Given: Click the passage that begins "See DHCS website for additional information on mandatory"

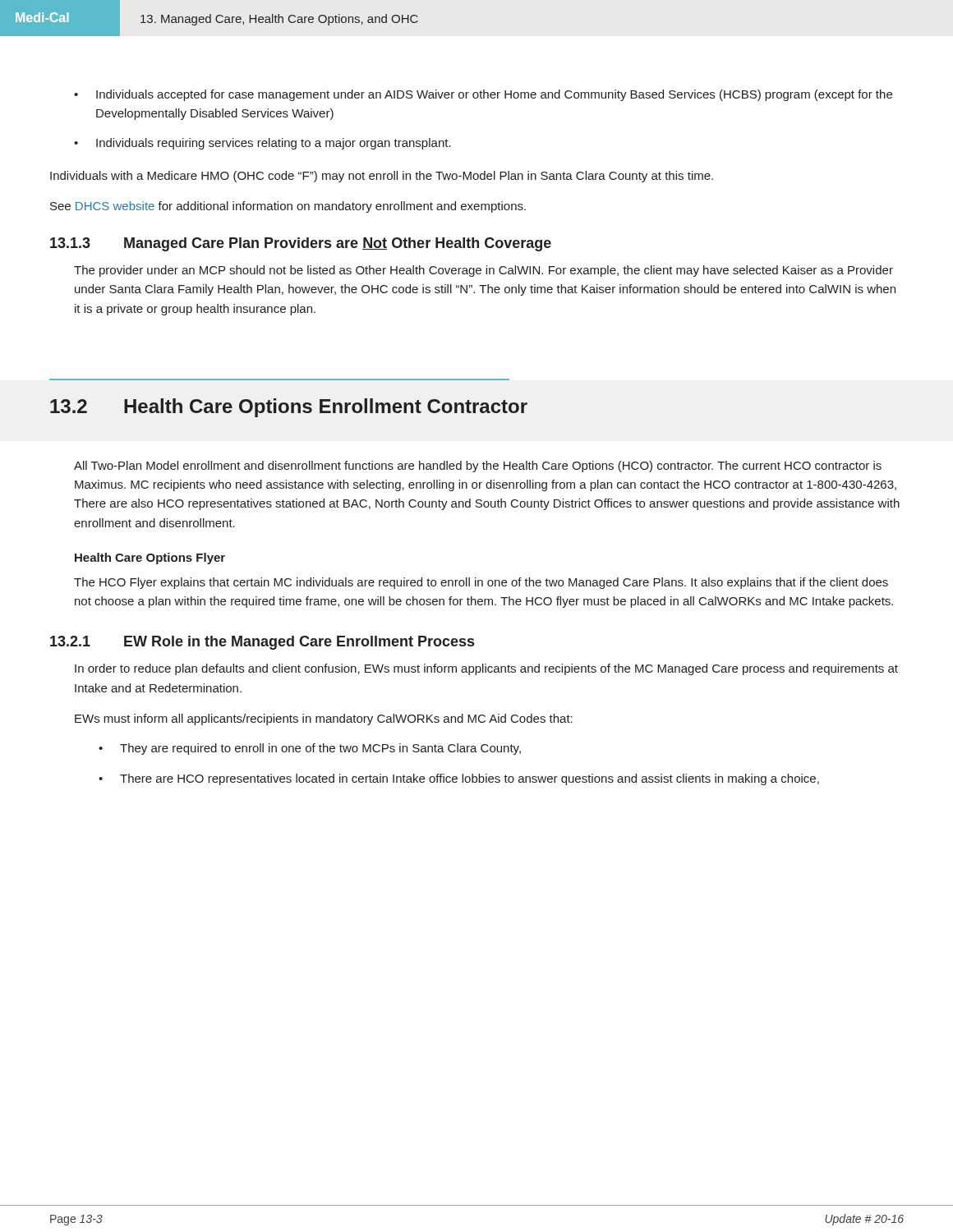Looking at the screenshot, I should click(288, 206).
